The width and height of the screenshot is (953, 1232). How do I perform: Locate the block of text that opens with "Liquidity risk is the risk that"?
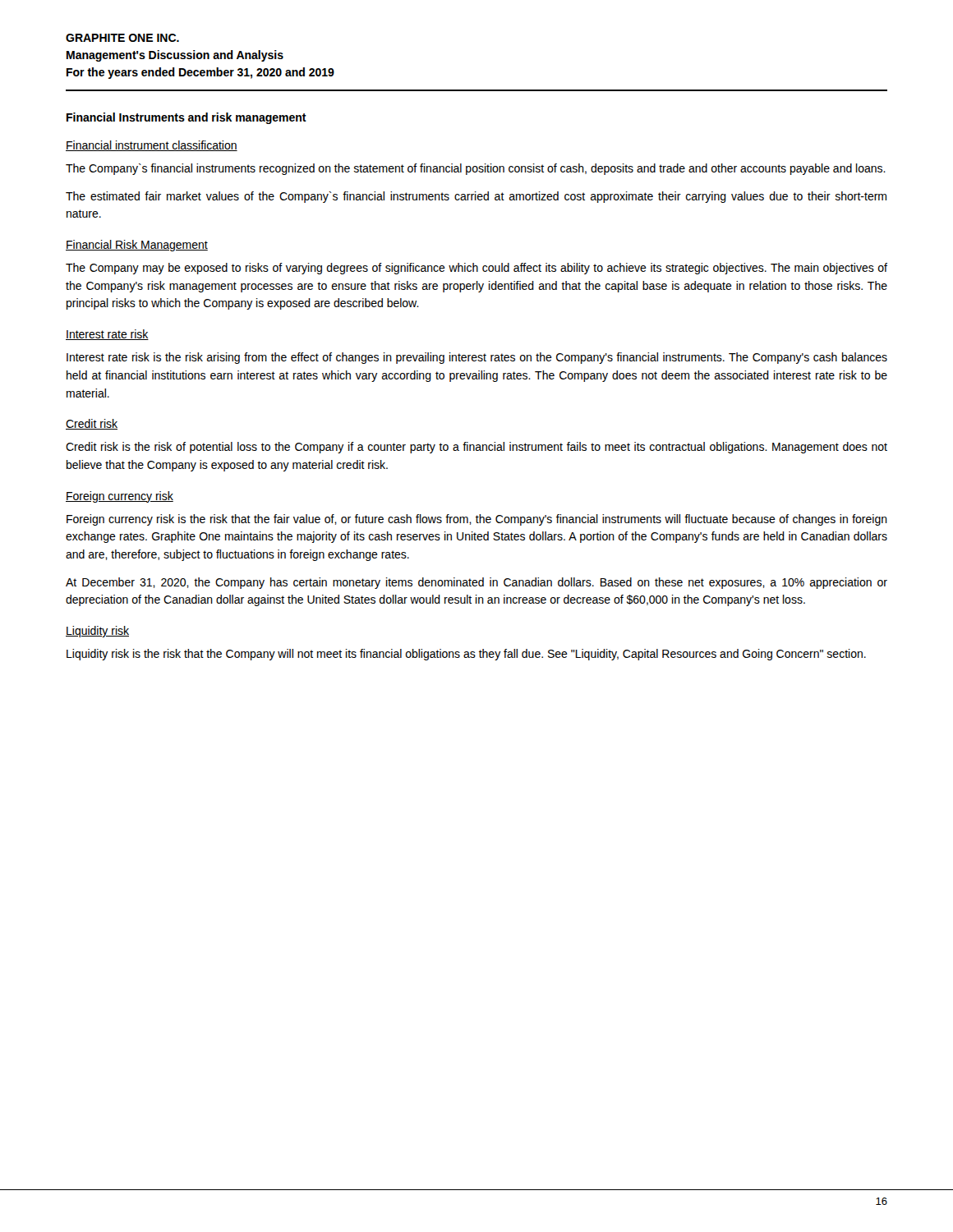[466, 654]
